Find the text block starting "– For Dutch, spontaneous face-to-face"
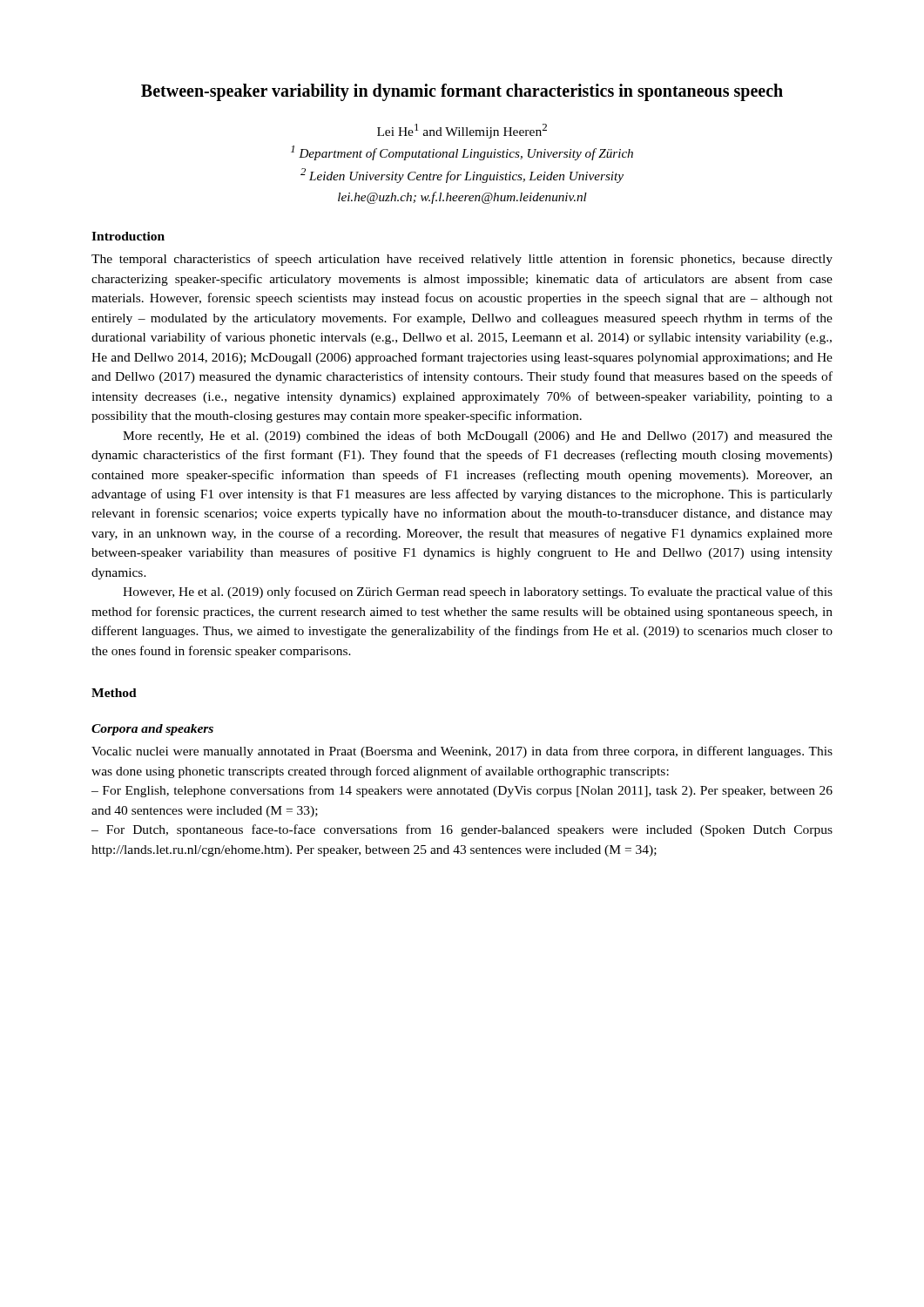This screenshot has width=924, height=1307. [462, 839]
